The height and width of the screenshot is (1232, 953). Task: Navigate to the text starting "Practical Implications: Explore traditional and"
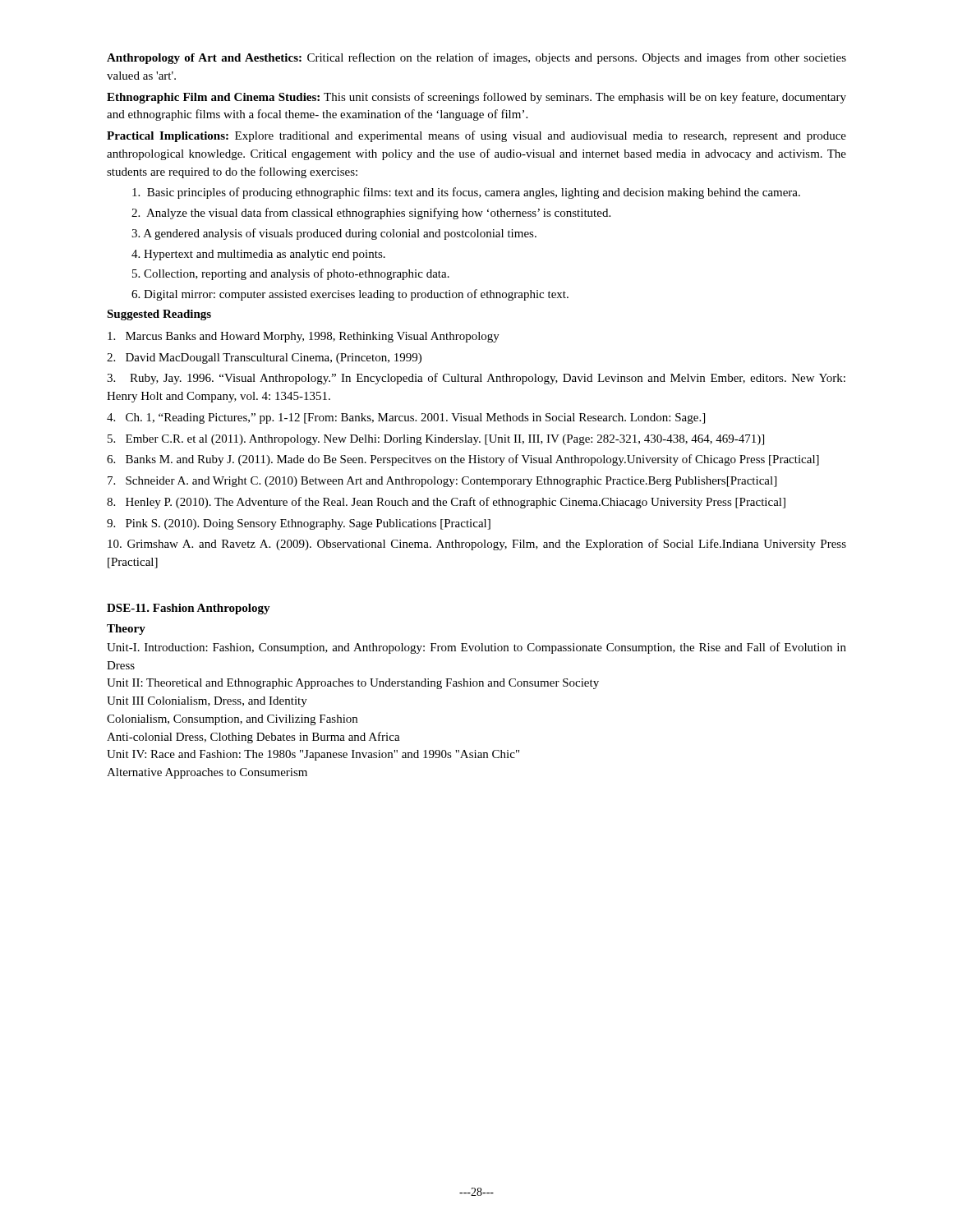476,153
